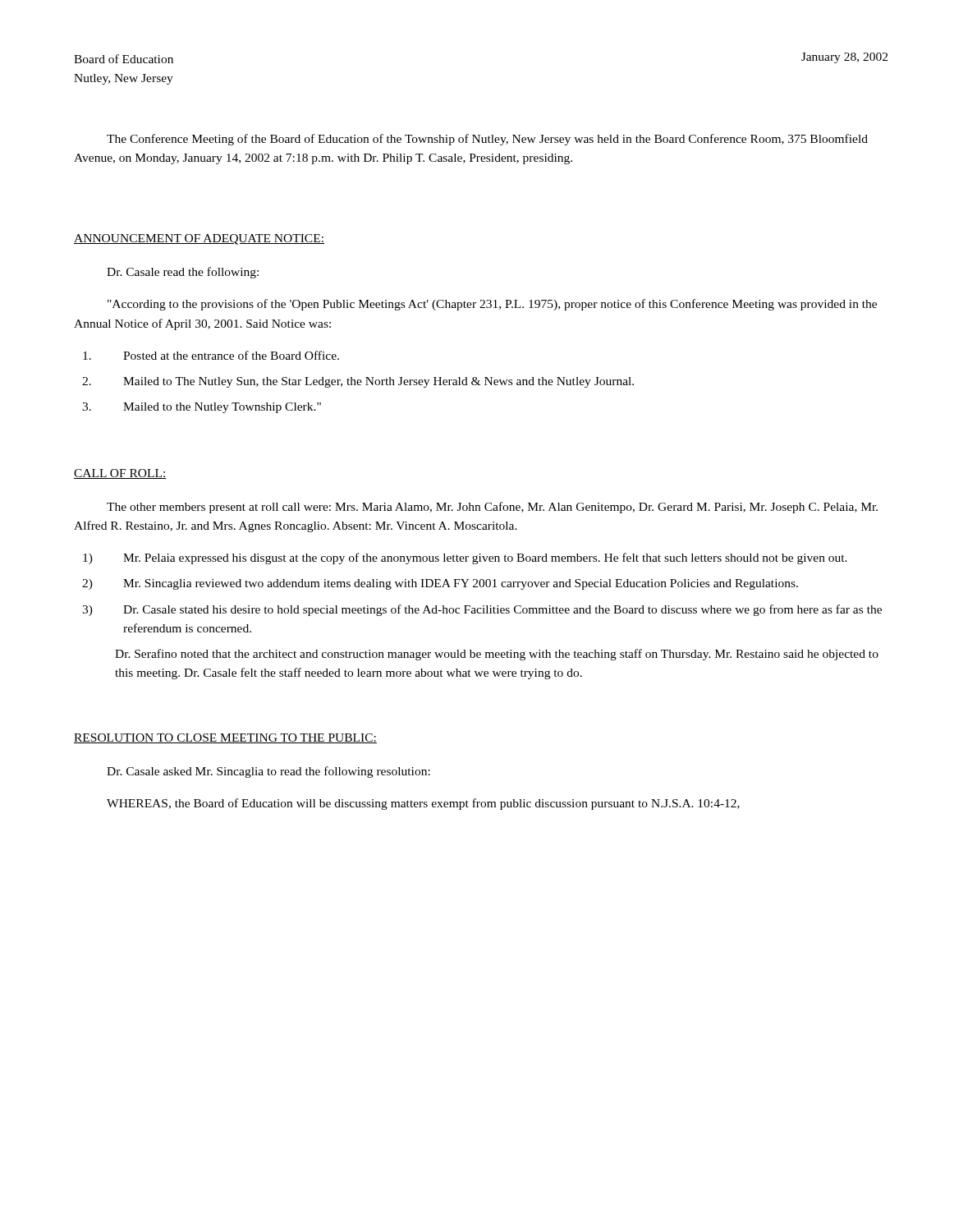Point to the element starting "Dr. Casale read the following:"
The image size is (954, 1232).
click(183, 271)
